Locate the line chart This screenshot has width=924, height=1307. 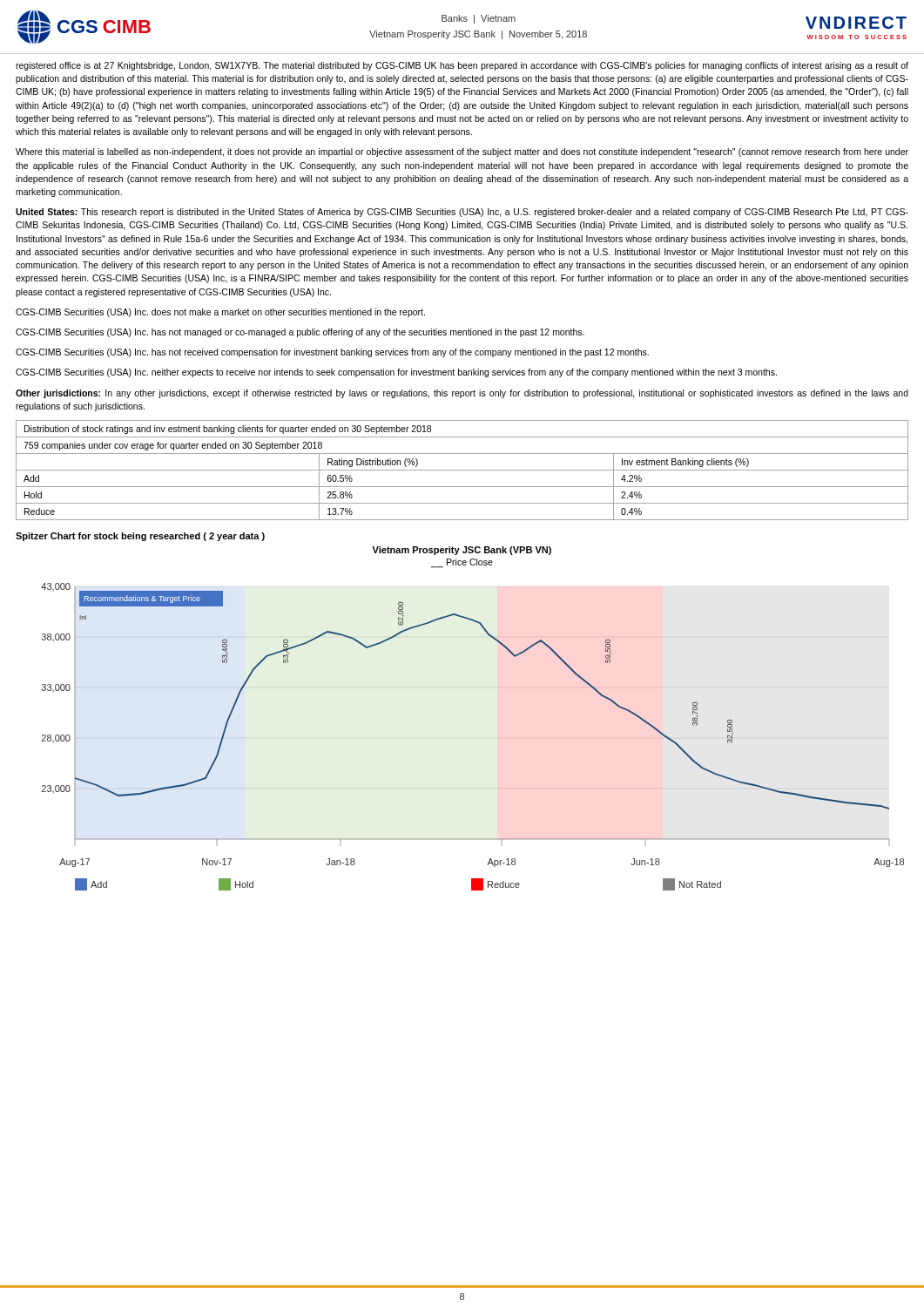pos(462,731)
